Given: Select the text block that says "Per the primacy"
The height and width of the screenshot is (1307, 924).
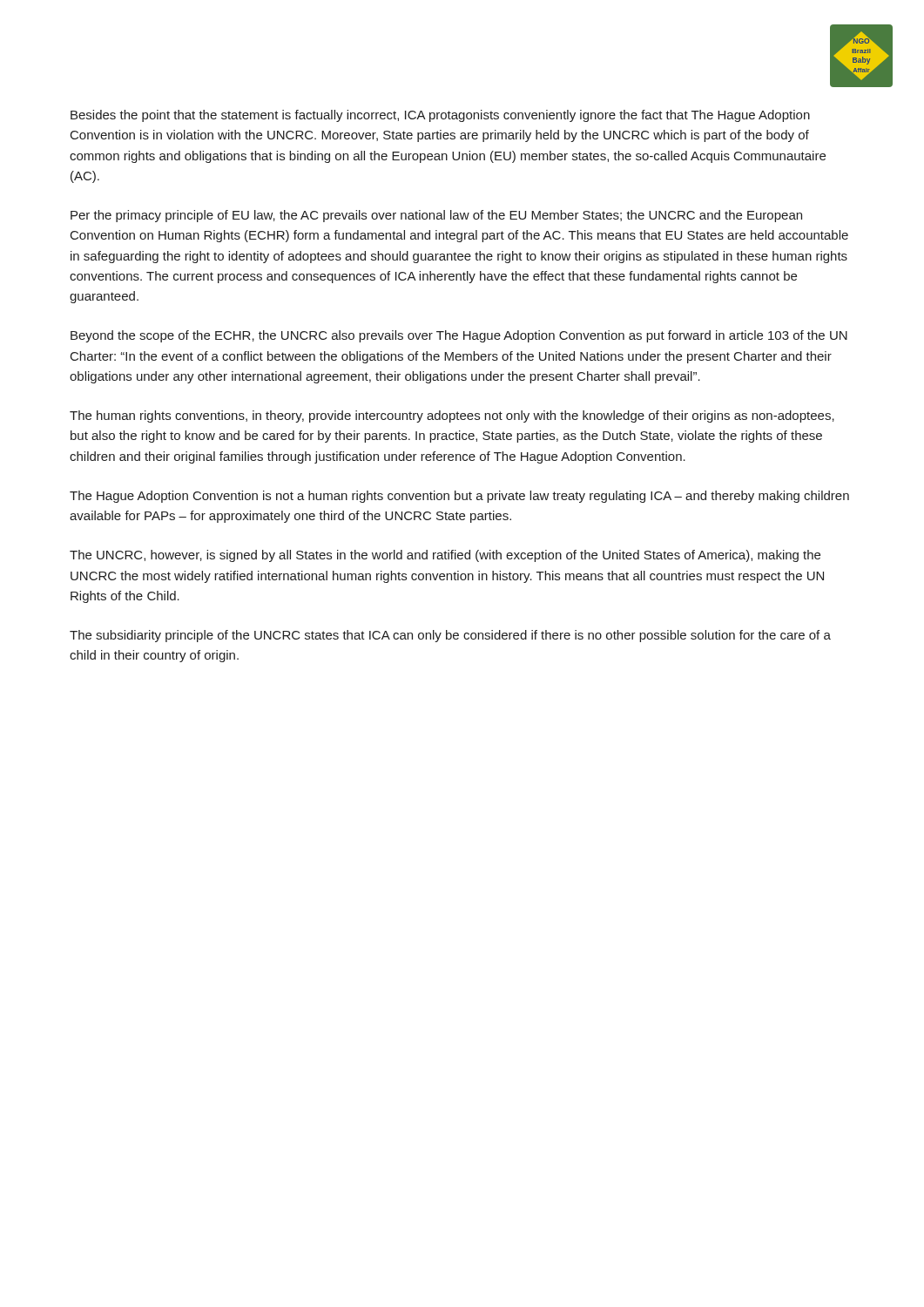Looking at the screenshot, I should [x=459, y=255].
